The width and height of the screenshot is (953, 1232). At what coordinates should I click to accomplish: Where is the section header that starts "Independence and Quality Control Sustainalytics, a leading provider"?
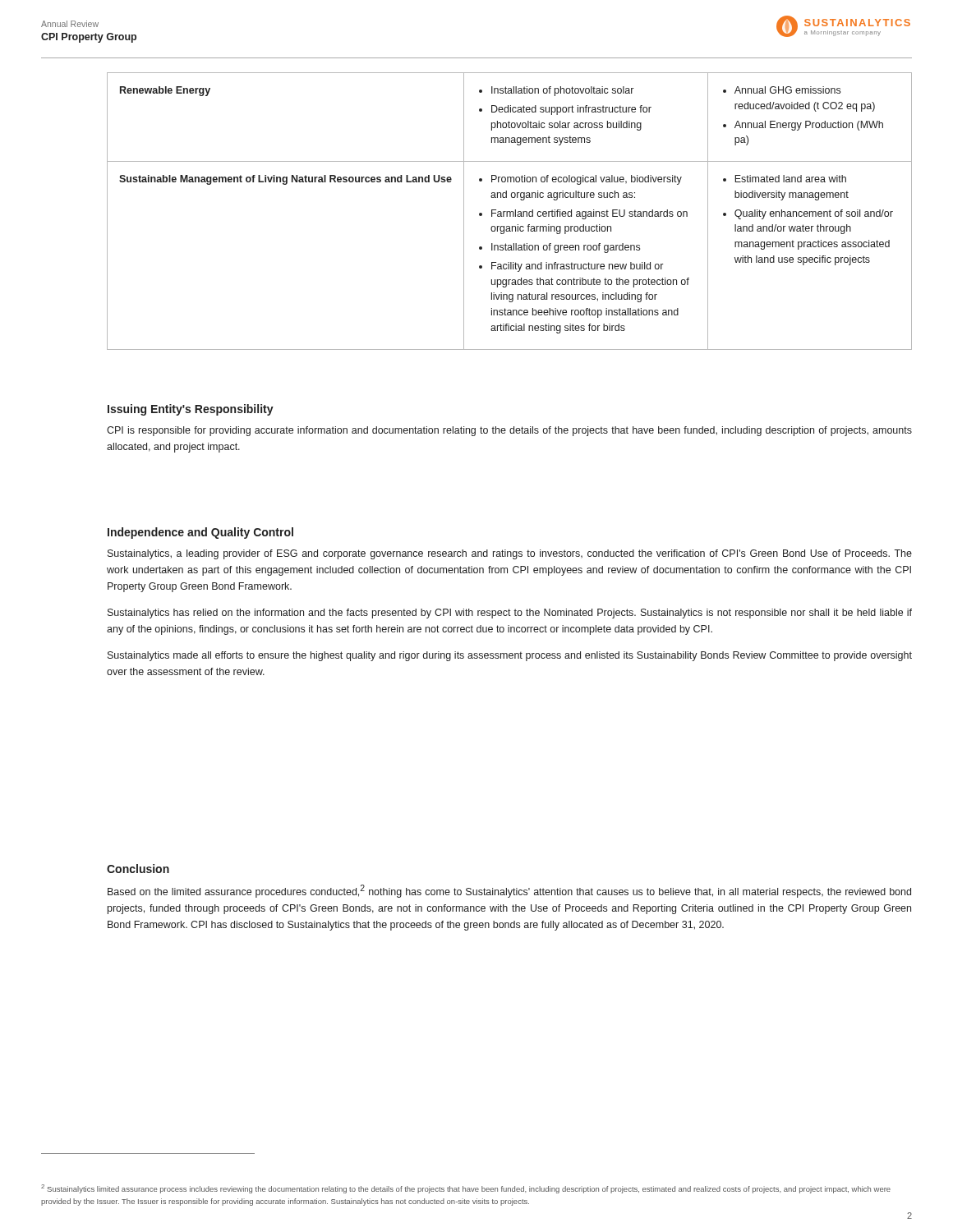pyautogui.click(x=509, y=603)
